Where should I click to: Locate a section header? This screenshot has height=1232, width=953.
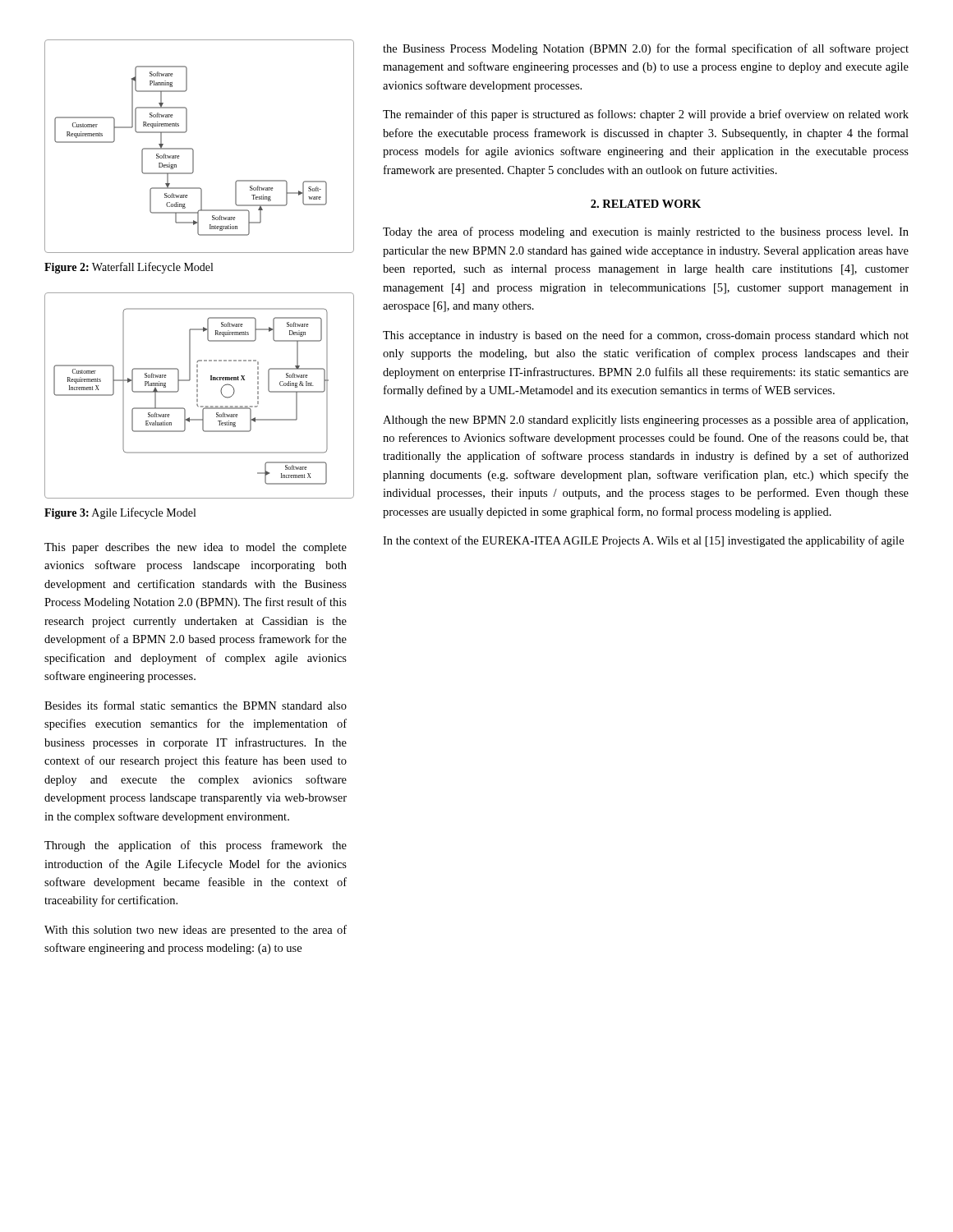646,204
